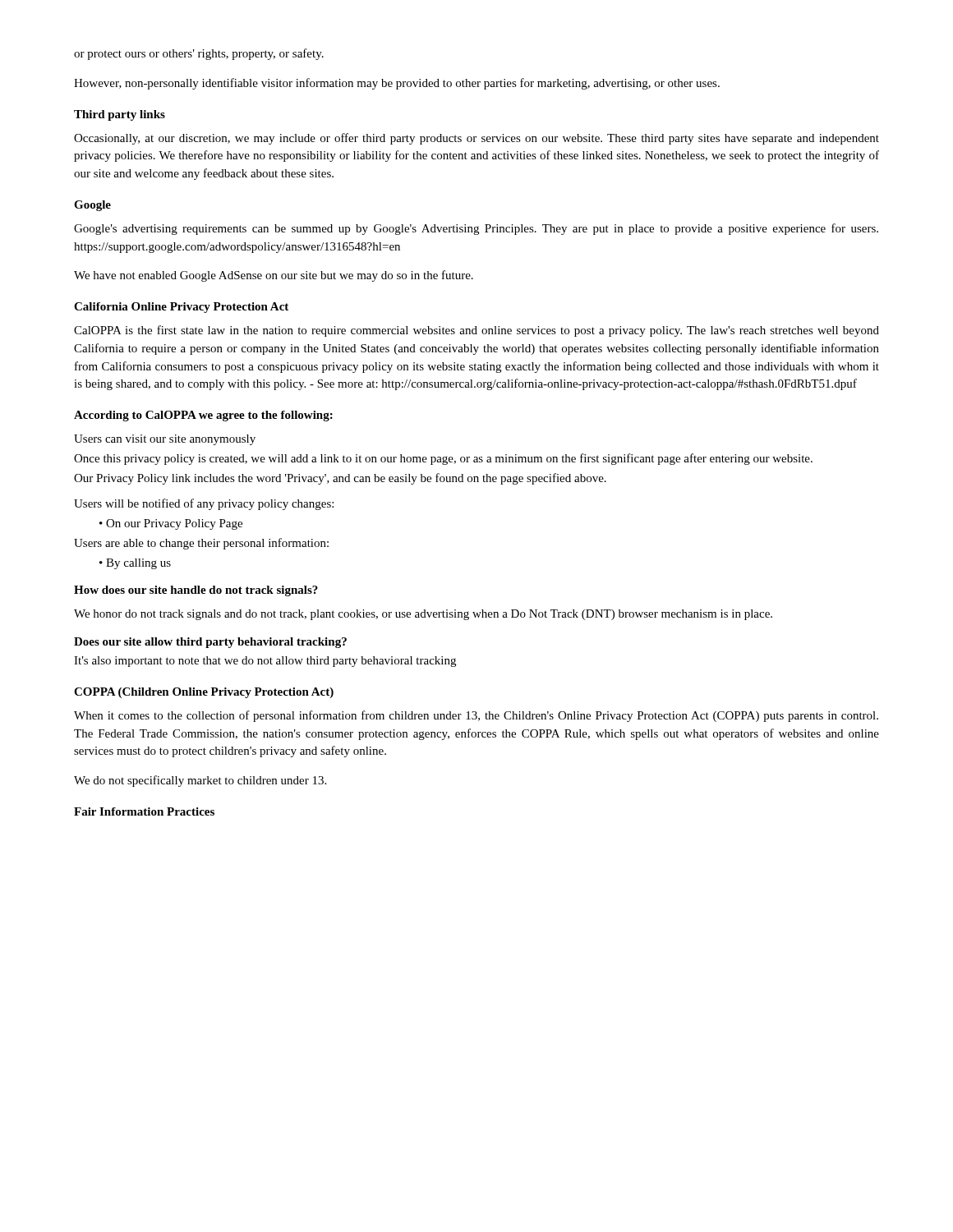Locate the text block containing "It's also important to note that we do"

[x=265, y=660]
